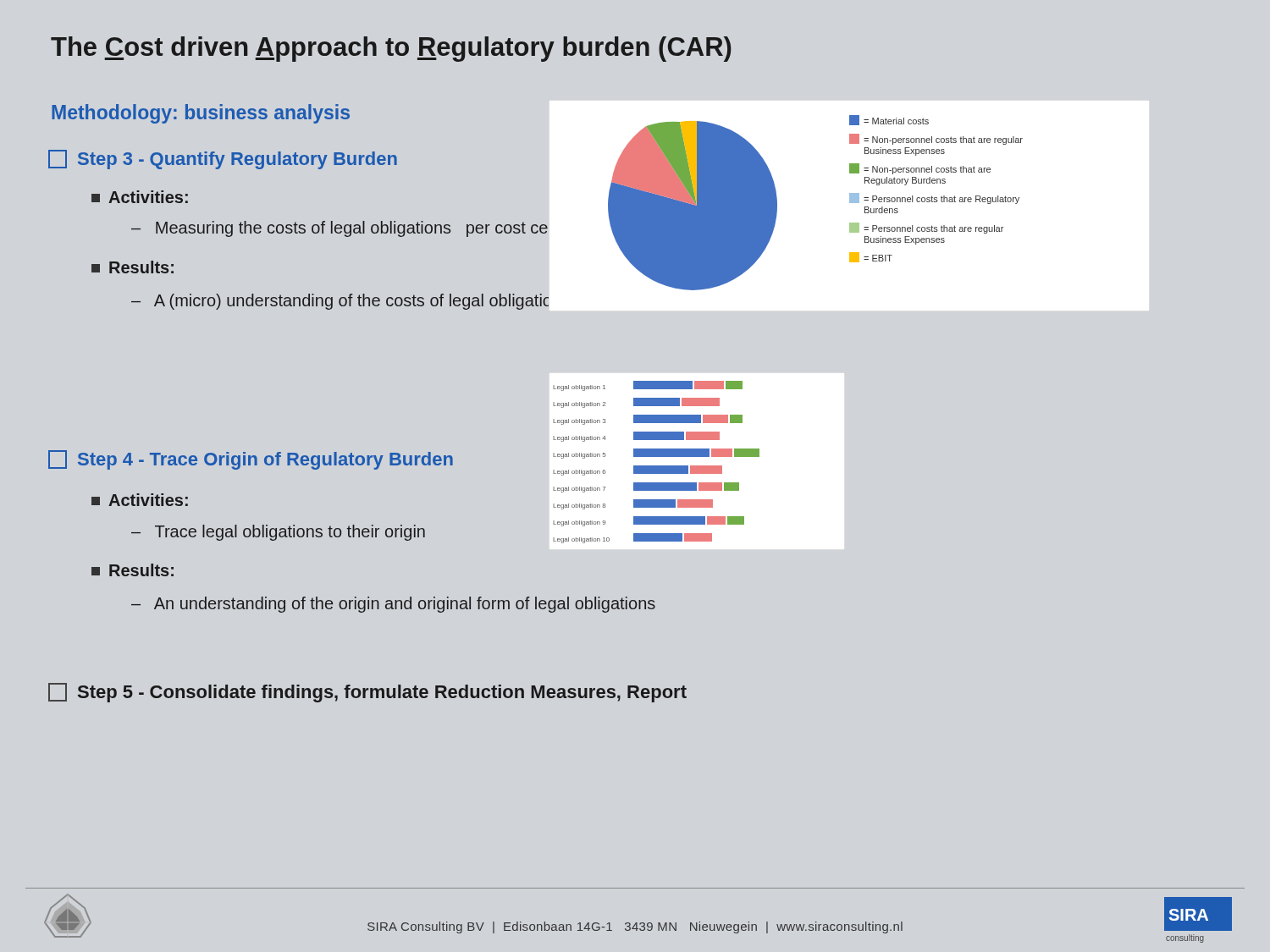Select the text block starting "Step 3 - Quantify"
This screenshot has height=952, width=1270.
[223, 159]
